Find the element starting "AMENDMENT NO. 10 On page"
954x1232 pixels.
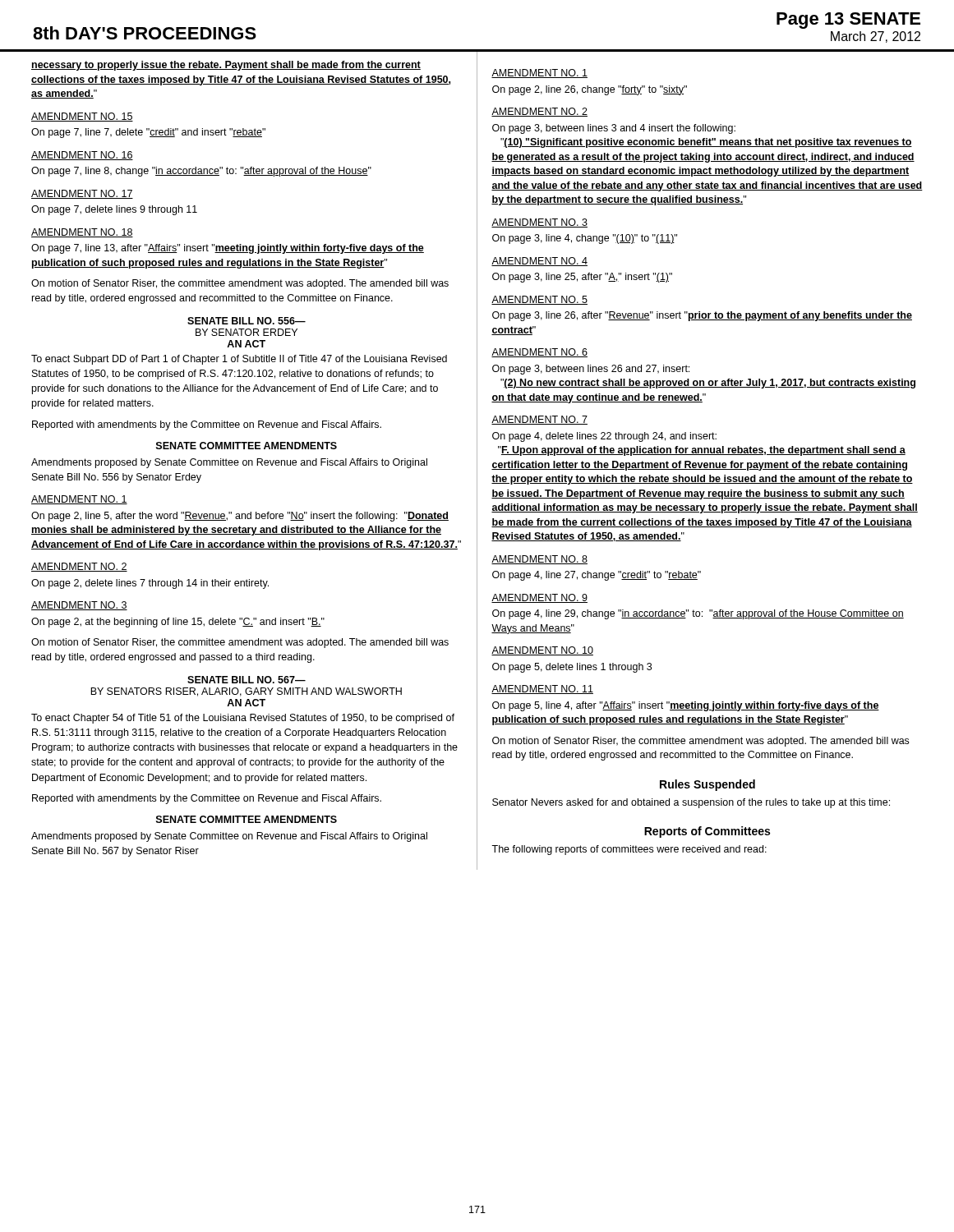pyautogui.click(x=542, y=651)
